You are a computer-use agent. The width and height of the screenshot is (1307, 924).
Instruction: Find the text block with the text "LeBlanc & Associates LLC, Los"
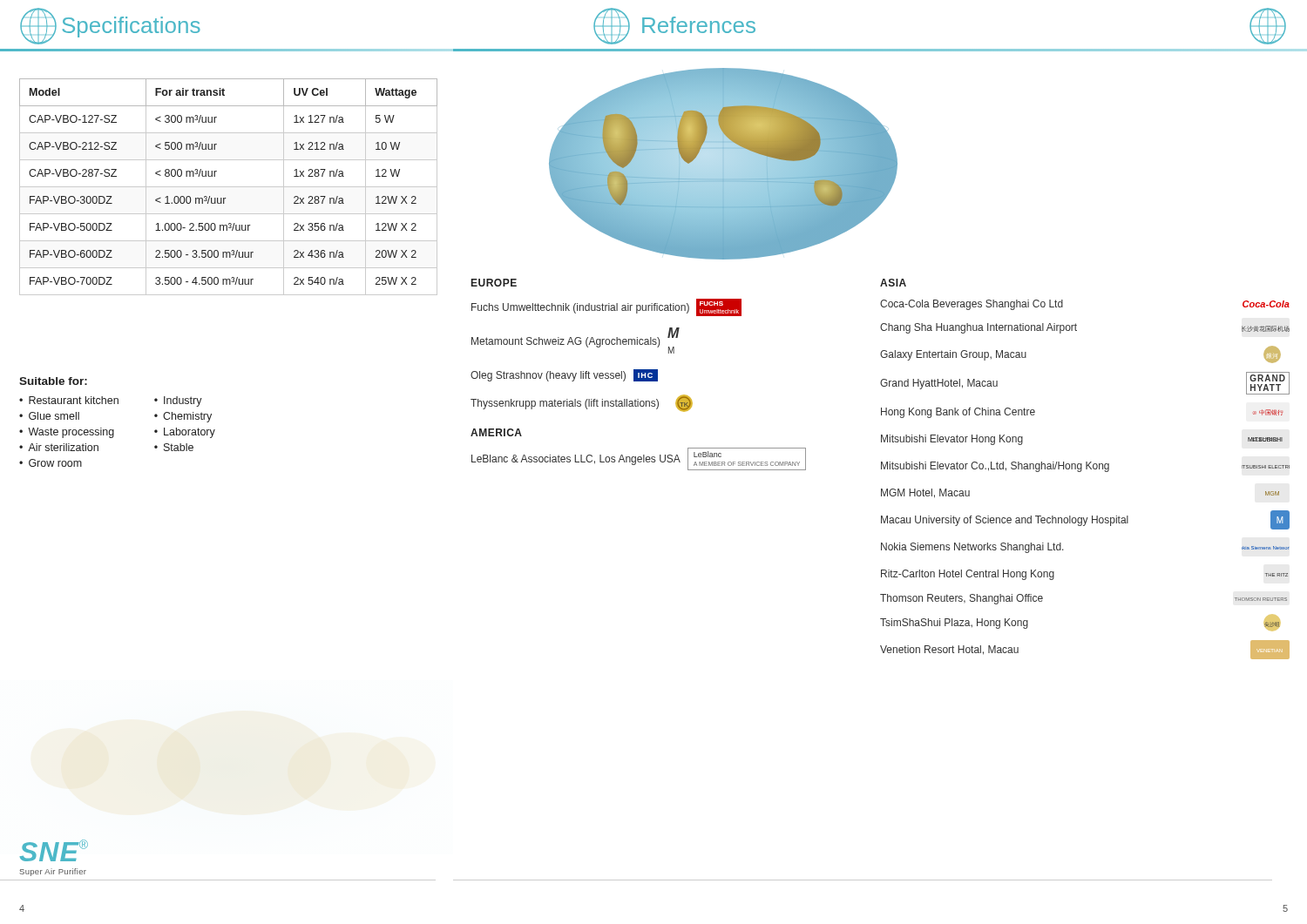coord(638,459)
